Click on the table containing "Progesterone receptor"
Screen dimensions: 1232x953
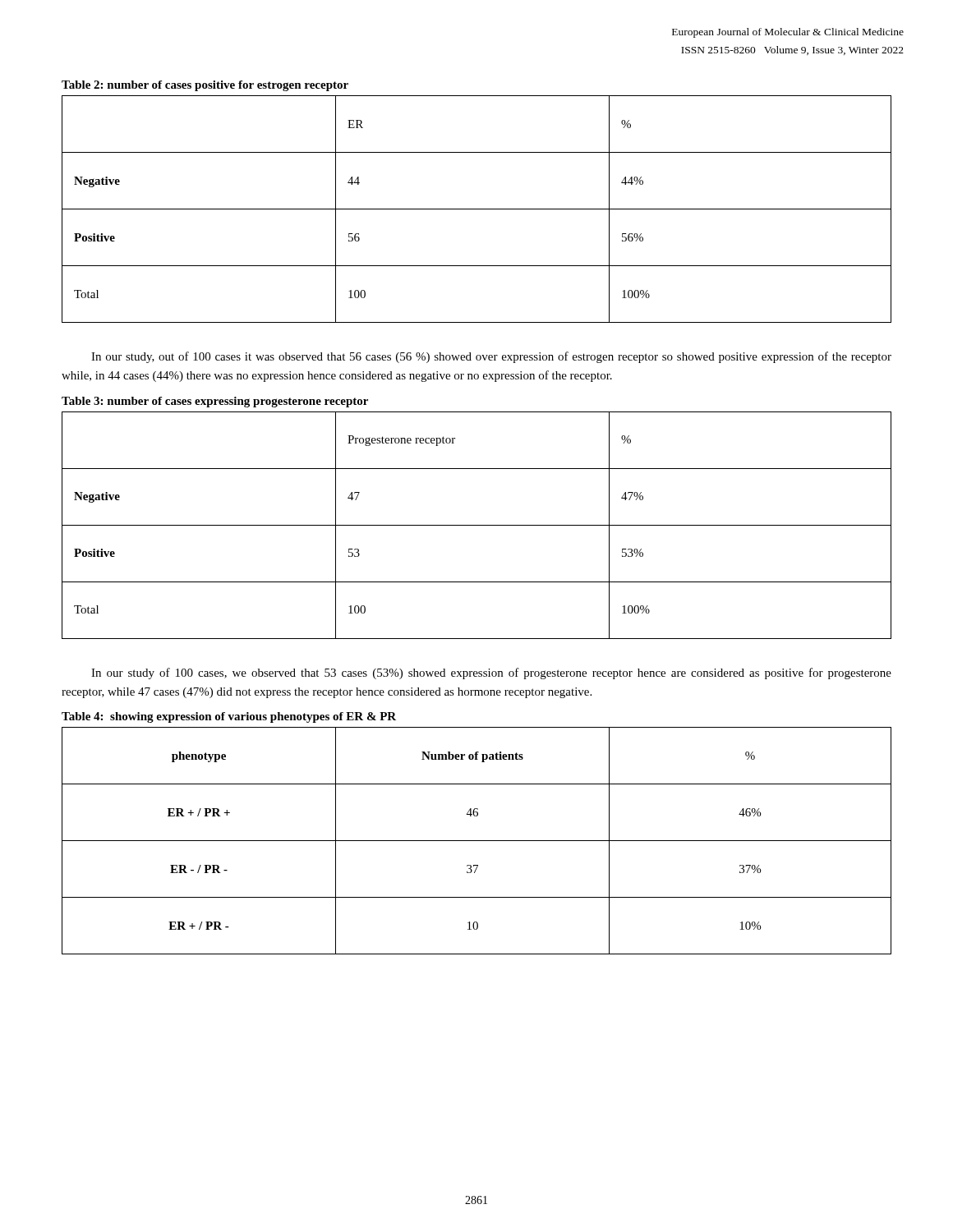[x=476, y=525]
